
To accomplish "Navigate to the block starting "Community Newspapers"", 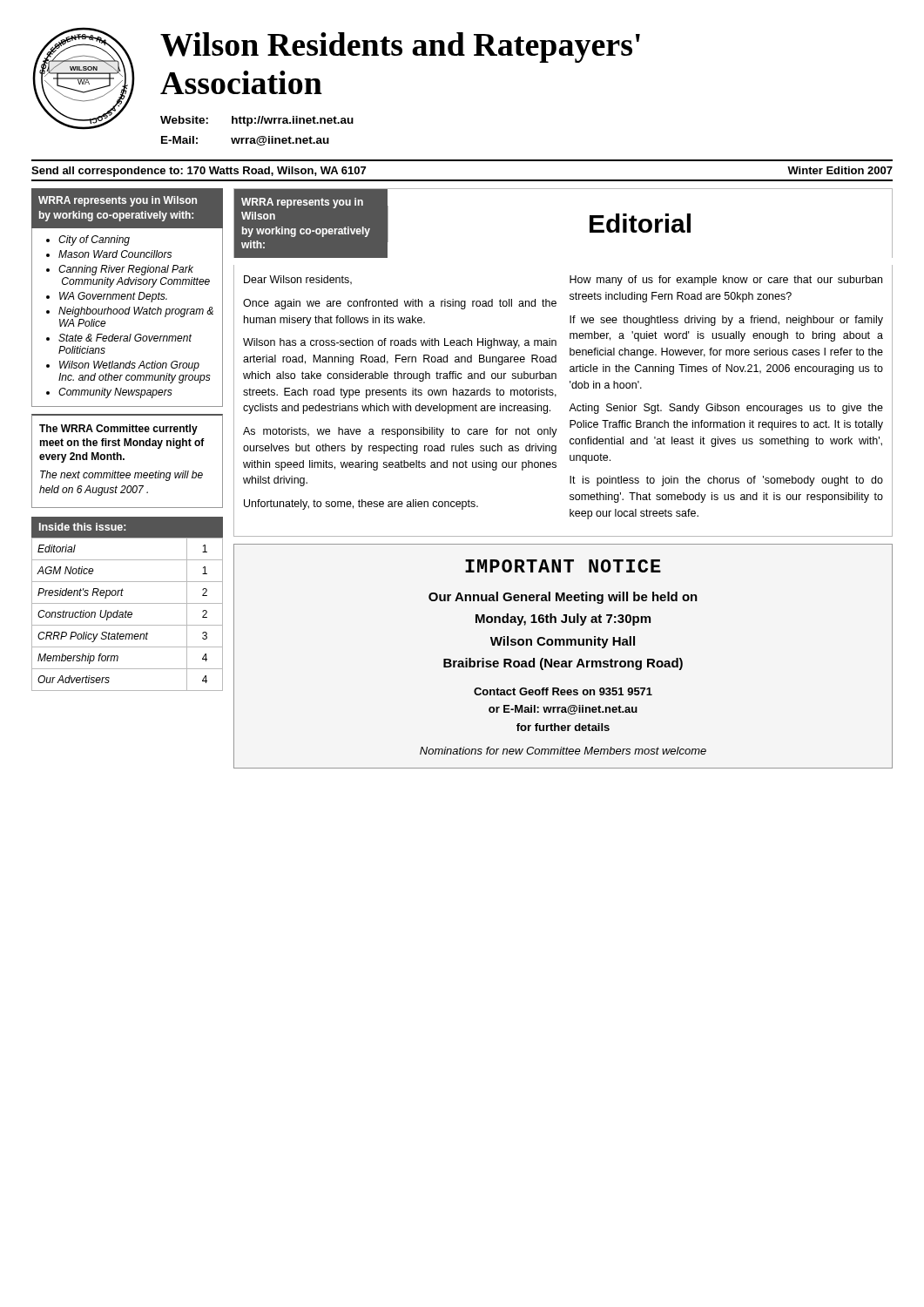I will pyautogui.click(x=115, y=392).
